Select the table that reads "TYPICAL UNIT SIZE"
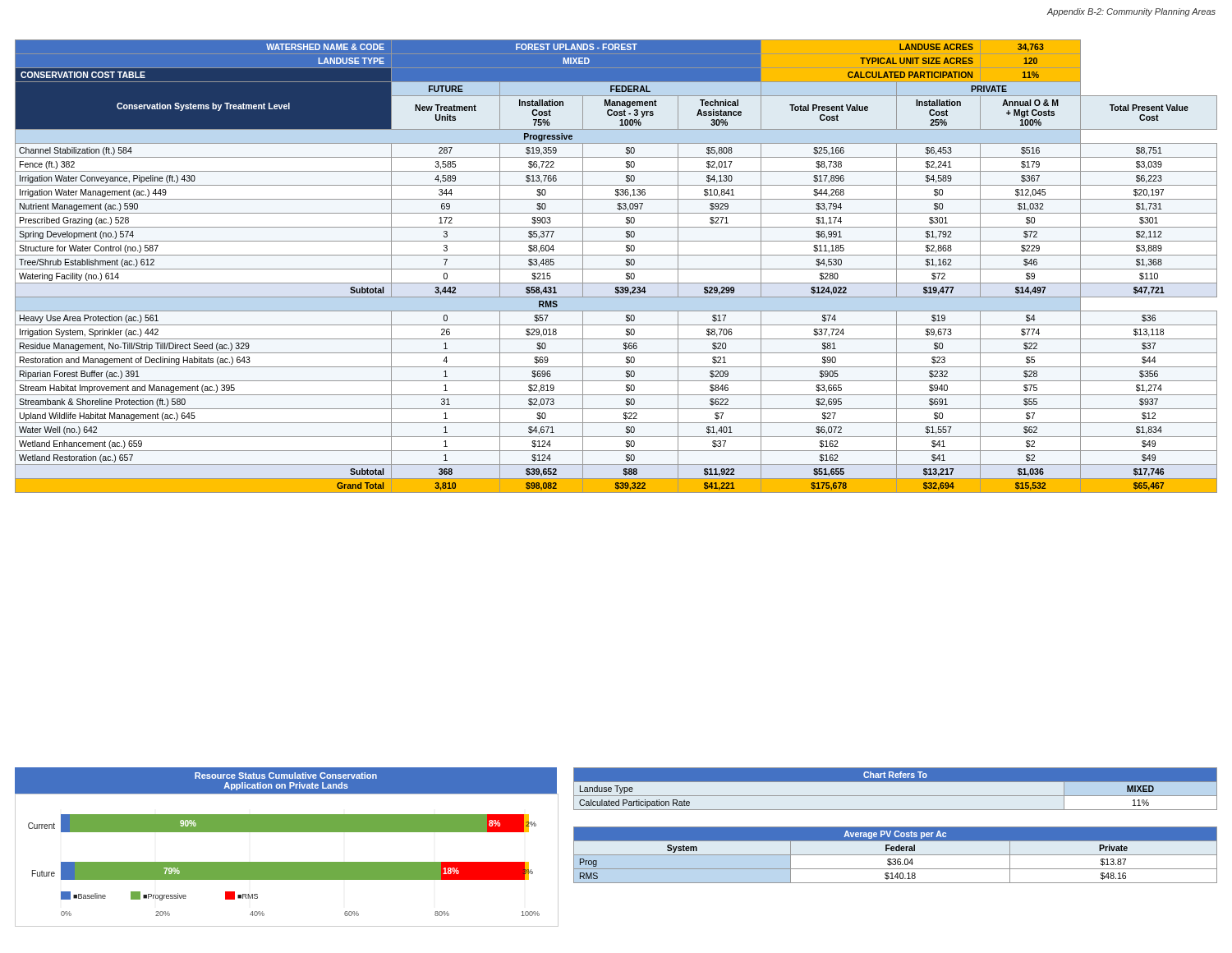Image resolution: width=1232 pixels, height=953 pixels. click(616, 266)
